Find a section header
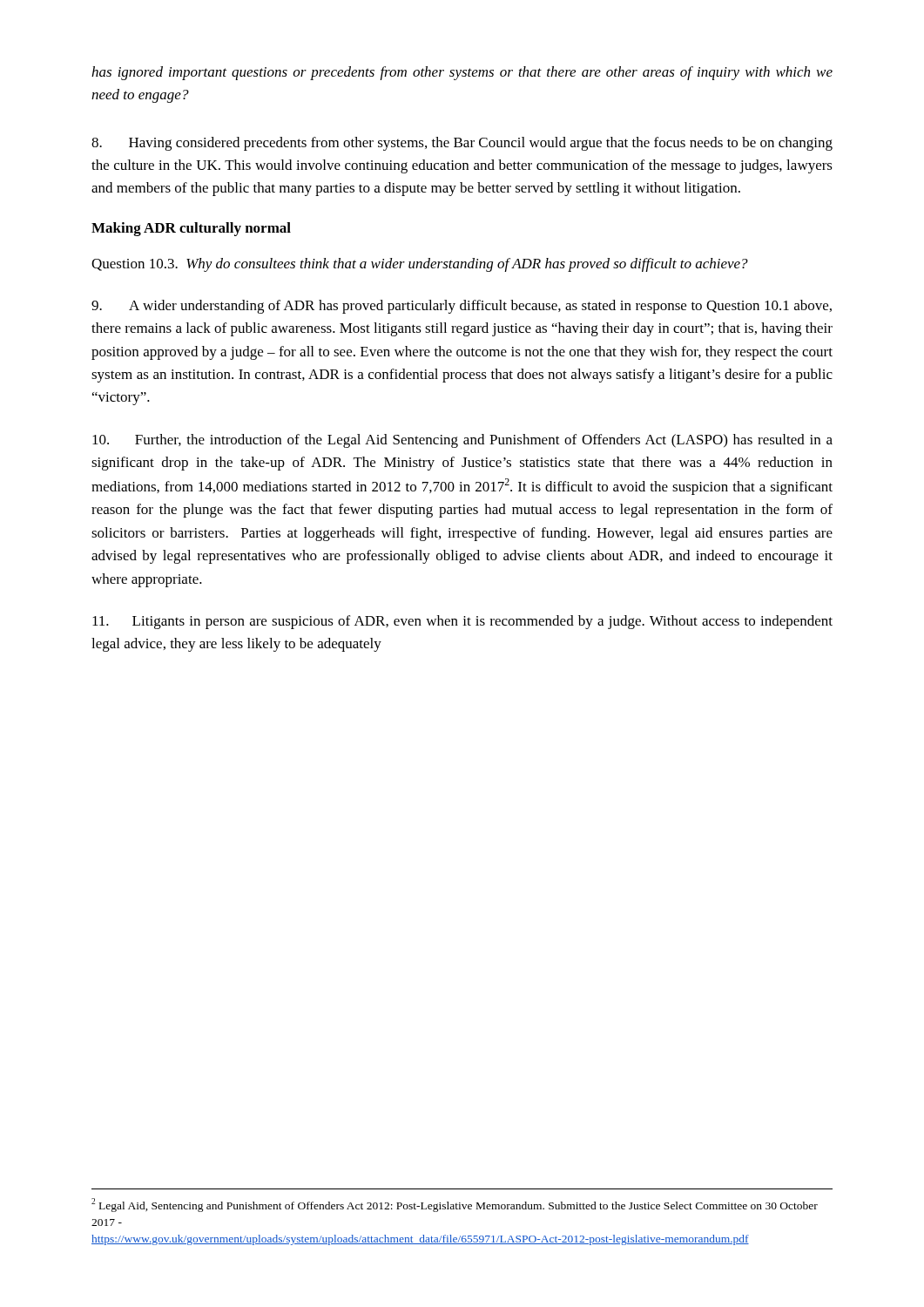The height and width of the screenshot is (1307, 924). 191,228
